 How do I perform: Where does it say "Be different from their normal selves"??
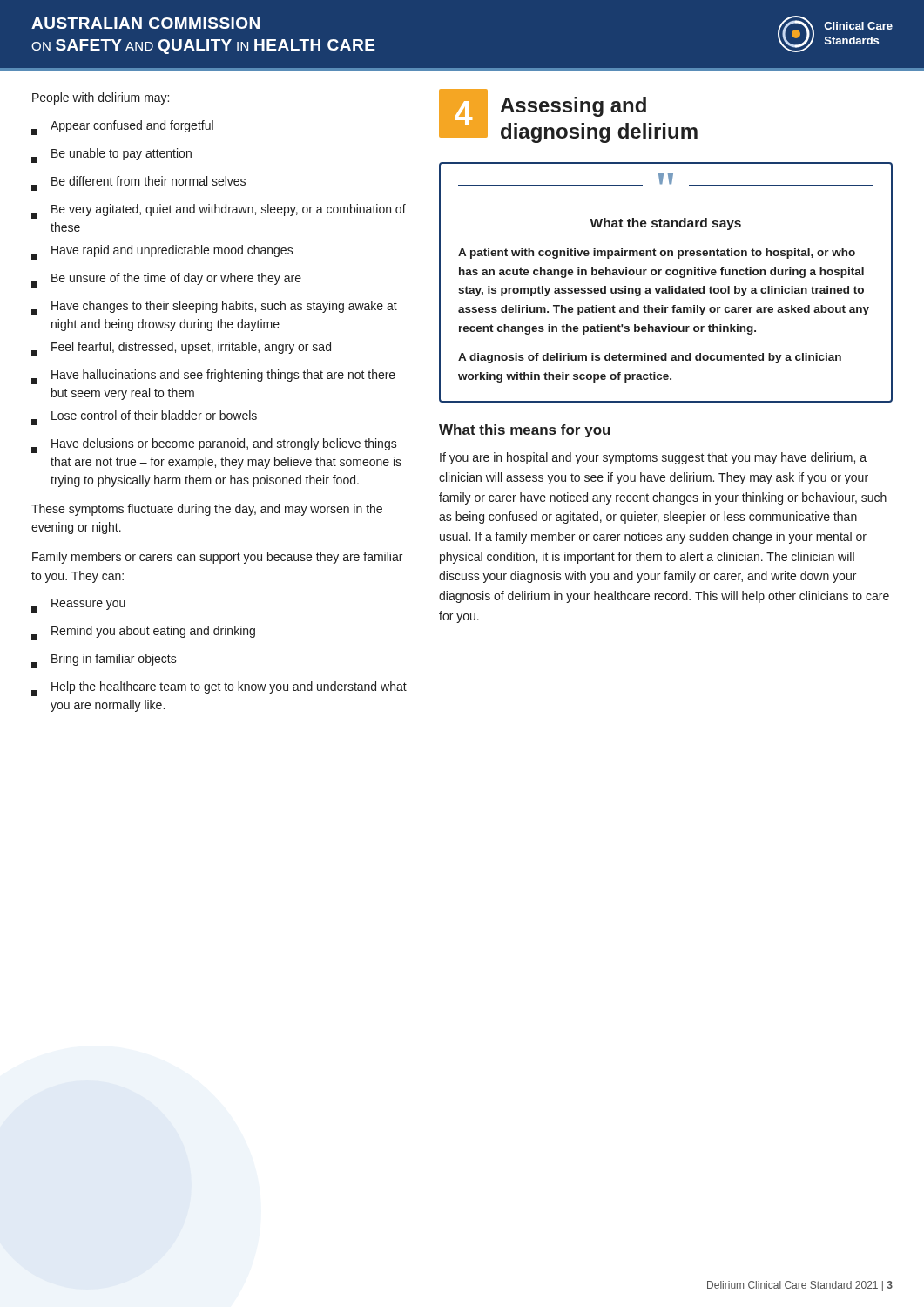pos(139,184)
